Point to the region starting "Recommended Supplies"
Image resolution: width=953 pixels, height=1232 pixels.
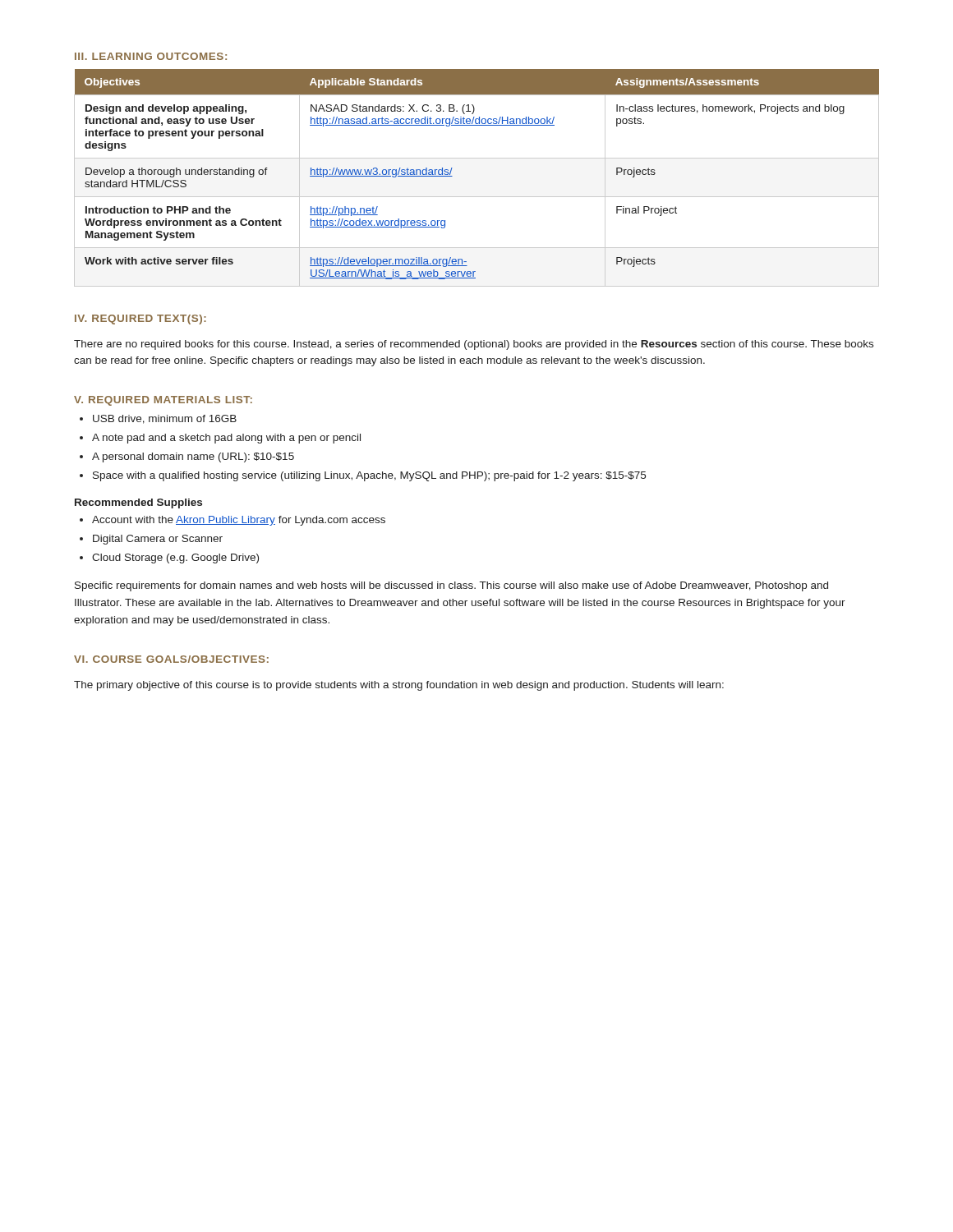[x=138, y=503]
